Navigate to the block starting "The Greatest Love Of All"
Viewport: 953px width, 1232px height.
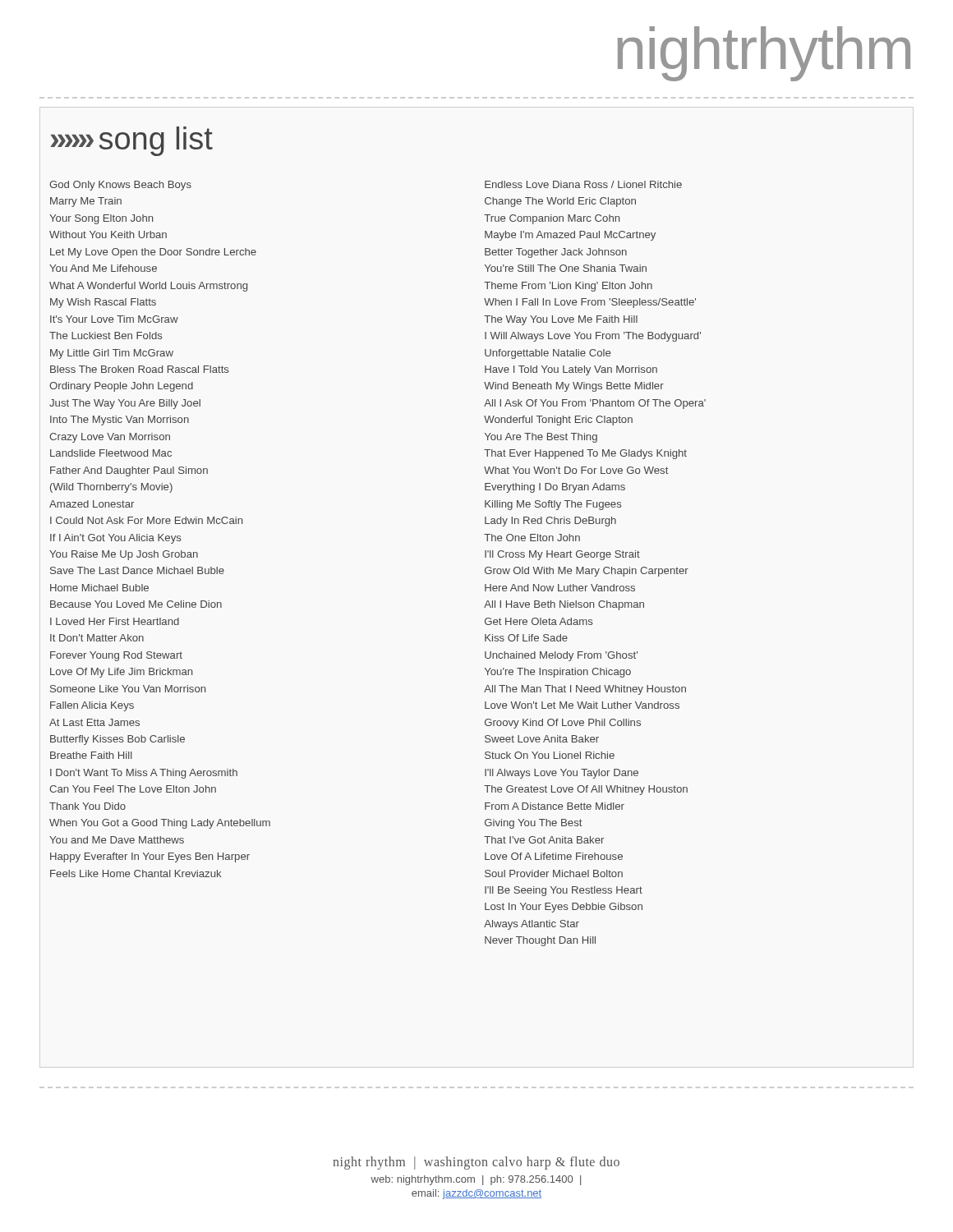586,789
